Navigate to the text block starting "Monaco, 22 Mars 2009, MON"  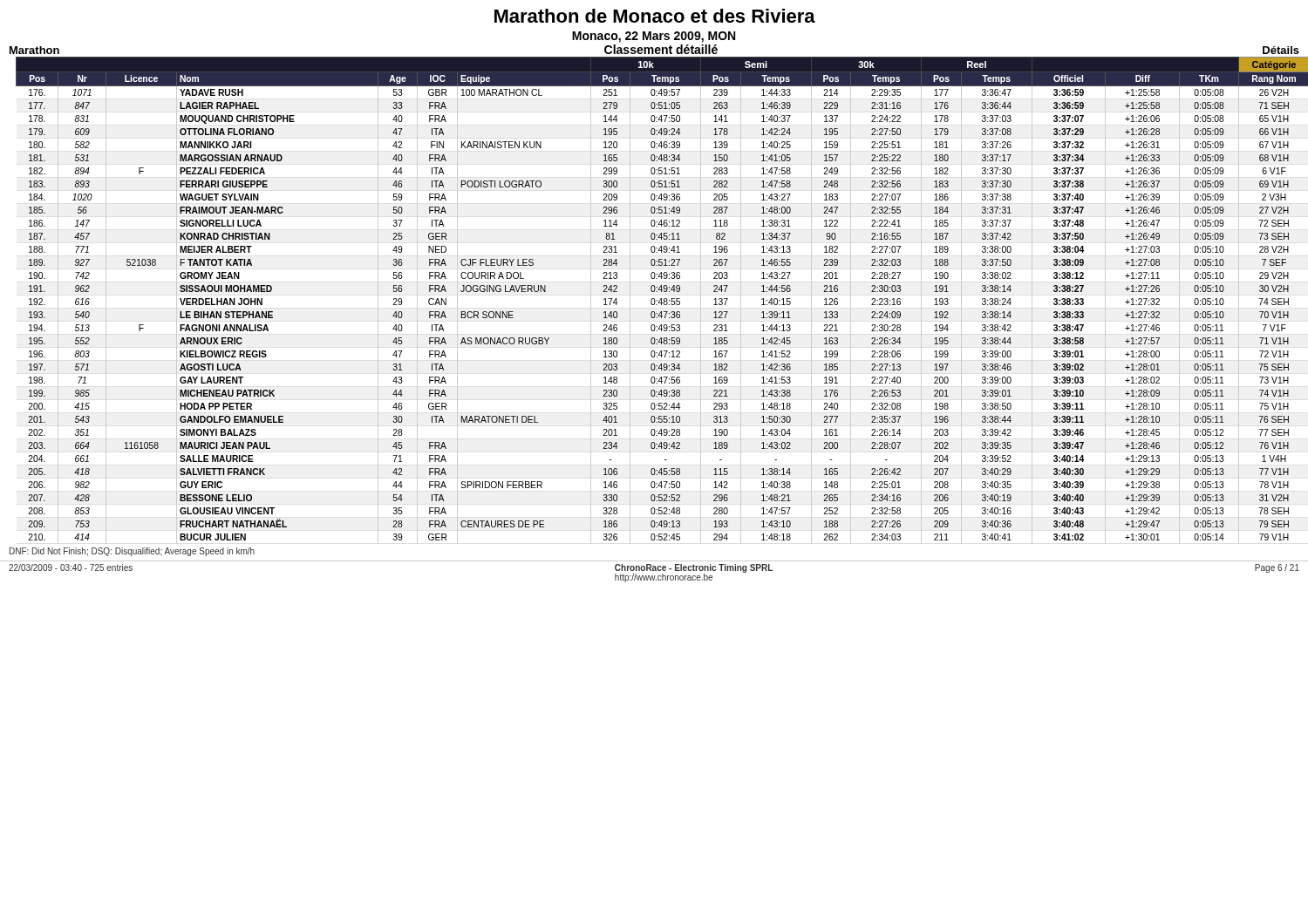click(x=654, y=36)
